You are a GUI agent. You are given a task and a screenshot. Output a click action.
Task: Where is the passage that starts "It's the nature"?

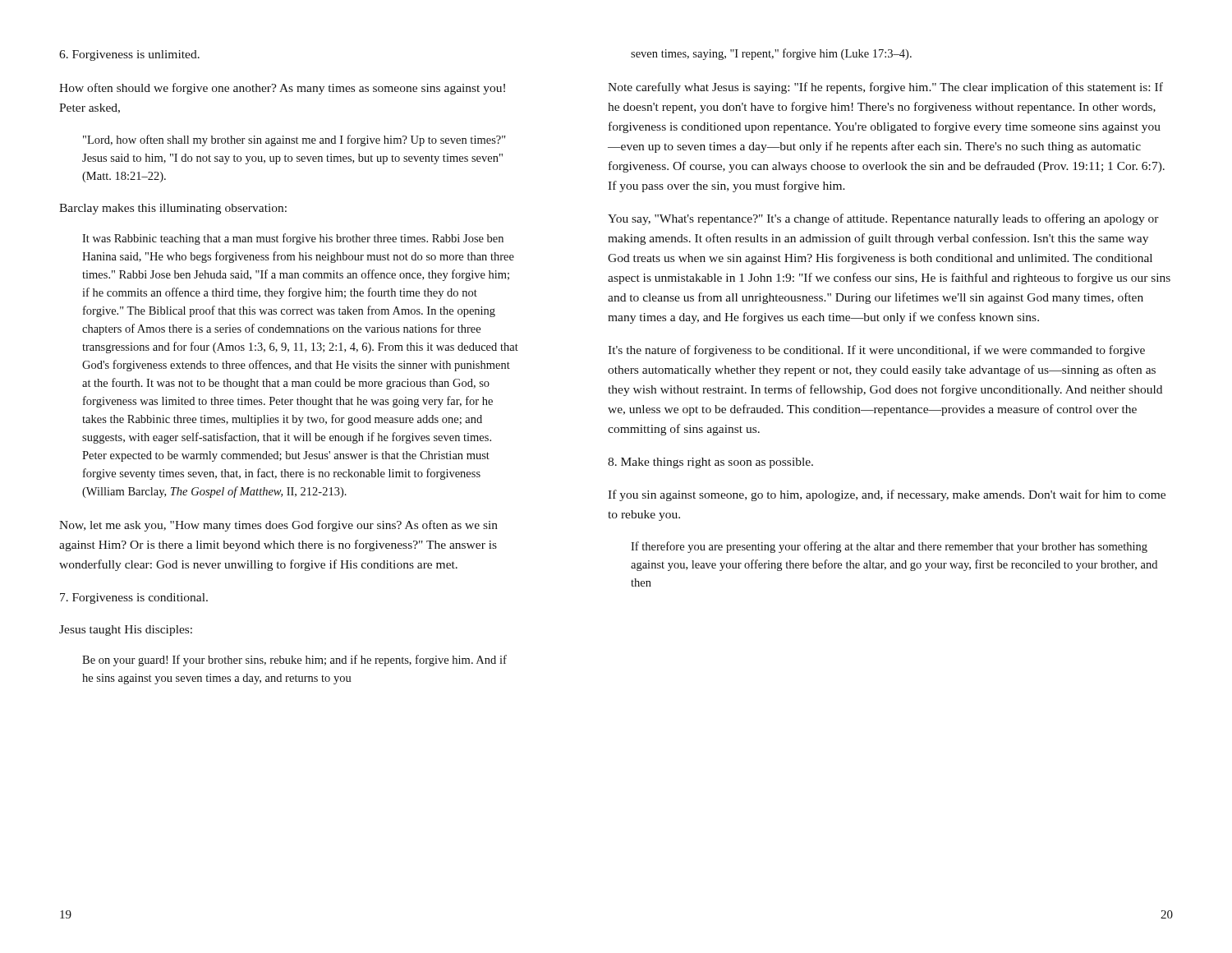[885, 389]
